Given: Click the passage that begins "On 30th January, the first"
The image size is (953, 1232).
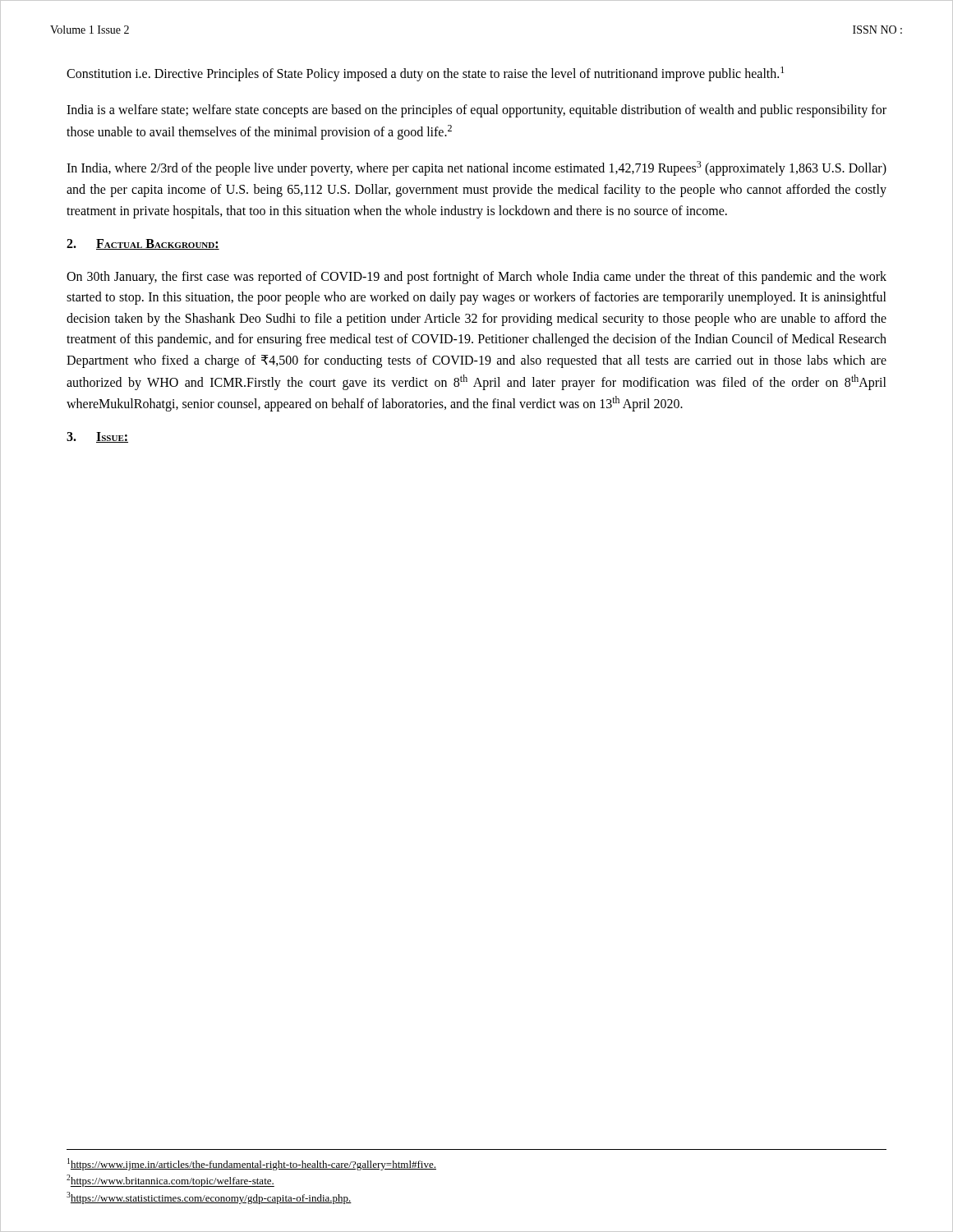Looking at the screenshot, I should coord(476,340).
